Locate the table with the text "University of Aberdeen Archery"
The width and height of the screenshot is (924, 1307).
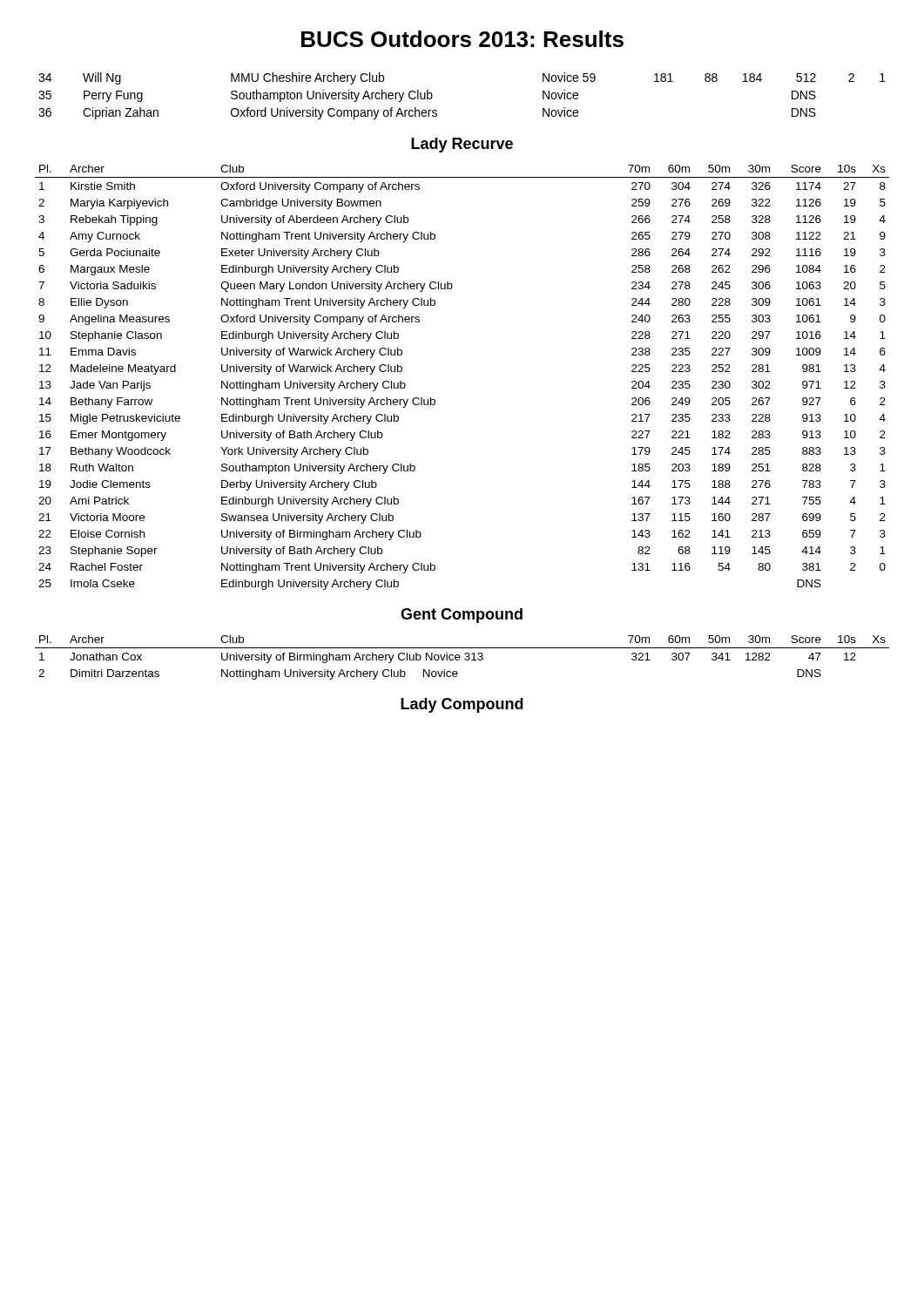[462, 376]
